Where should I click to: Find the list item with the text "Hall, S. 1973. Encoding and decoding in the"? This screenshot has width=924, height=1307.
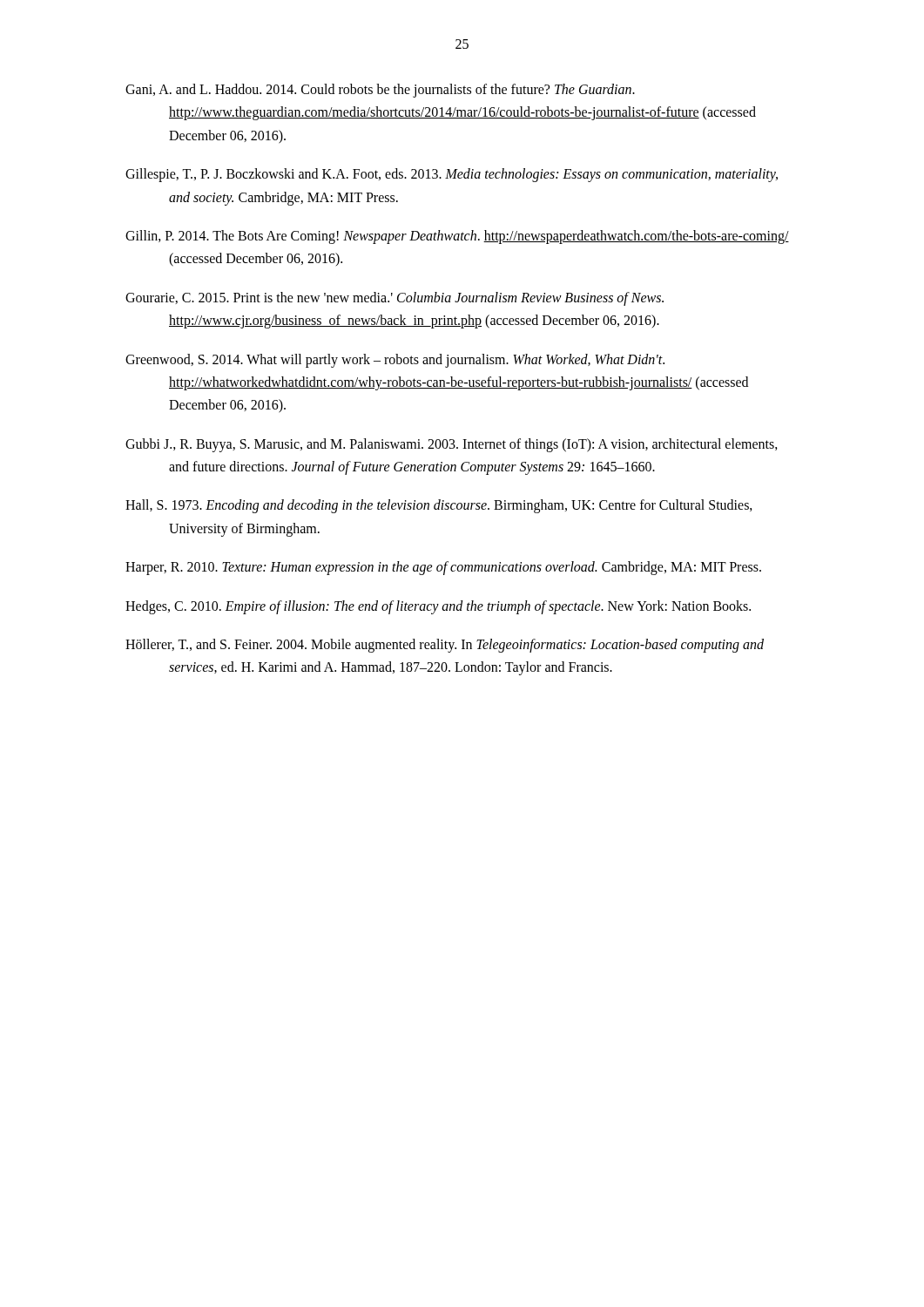(439, 517)
